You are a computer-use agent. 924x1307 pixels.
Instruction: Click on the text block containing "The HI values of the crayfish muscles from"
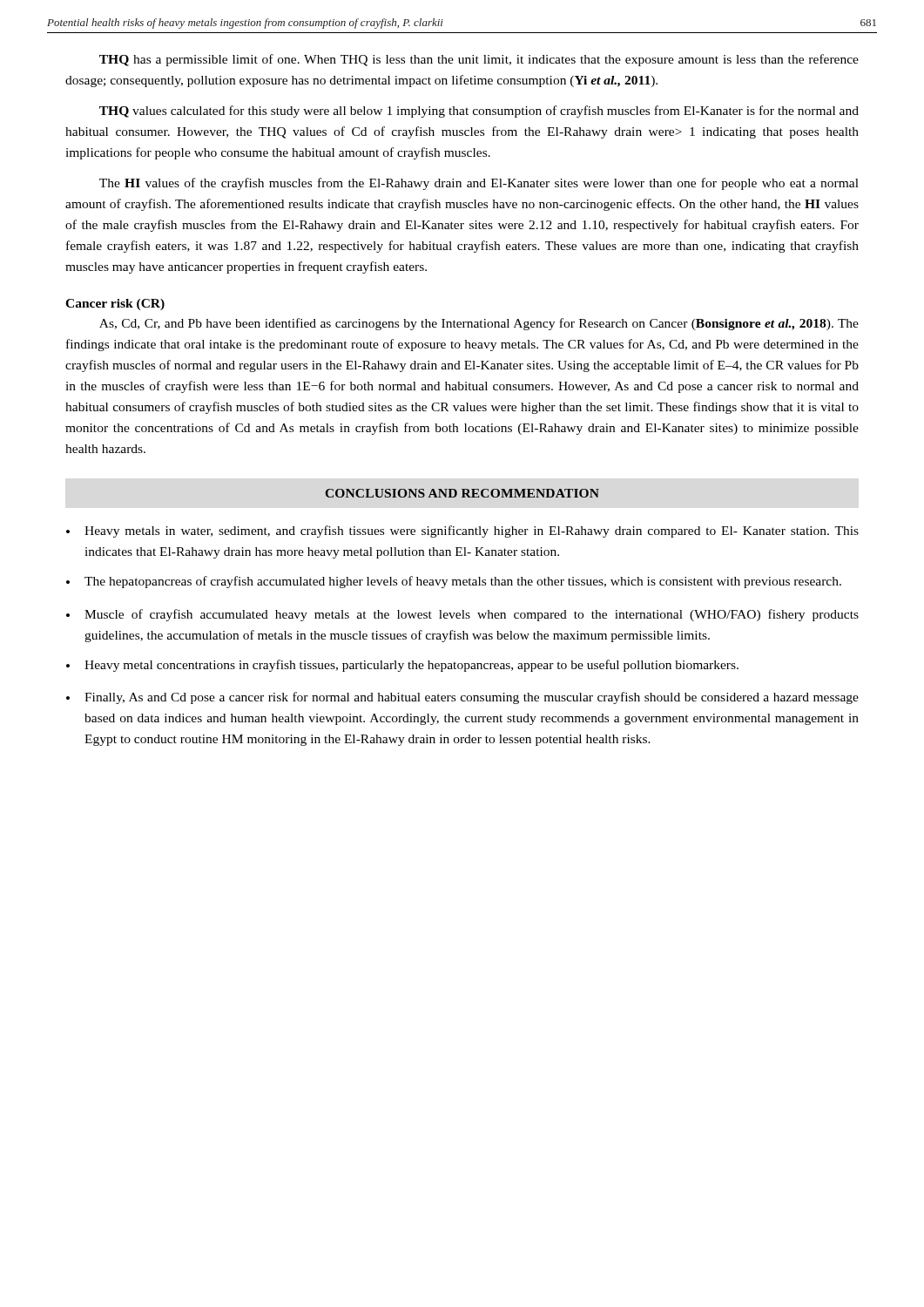click(462, 225)
